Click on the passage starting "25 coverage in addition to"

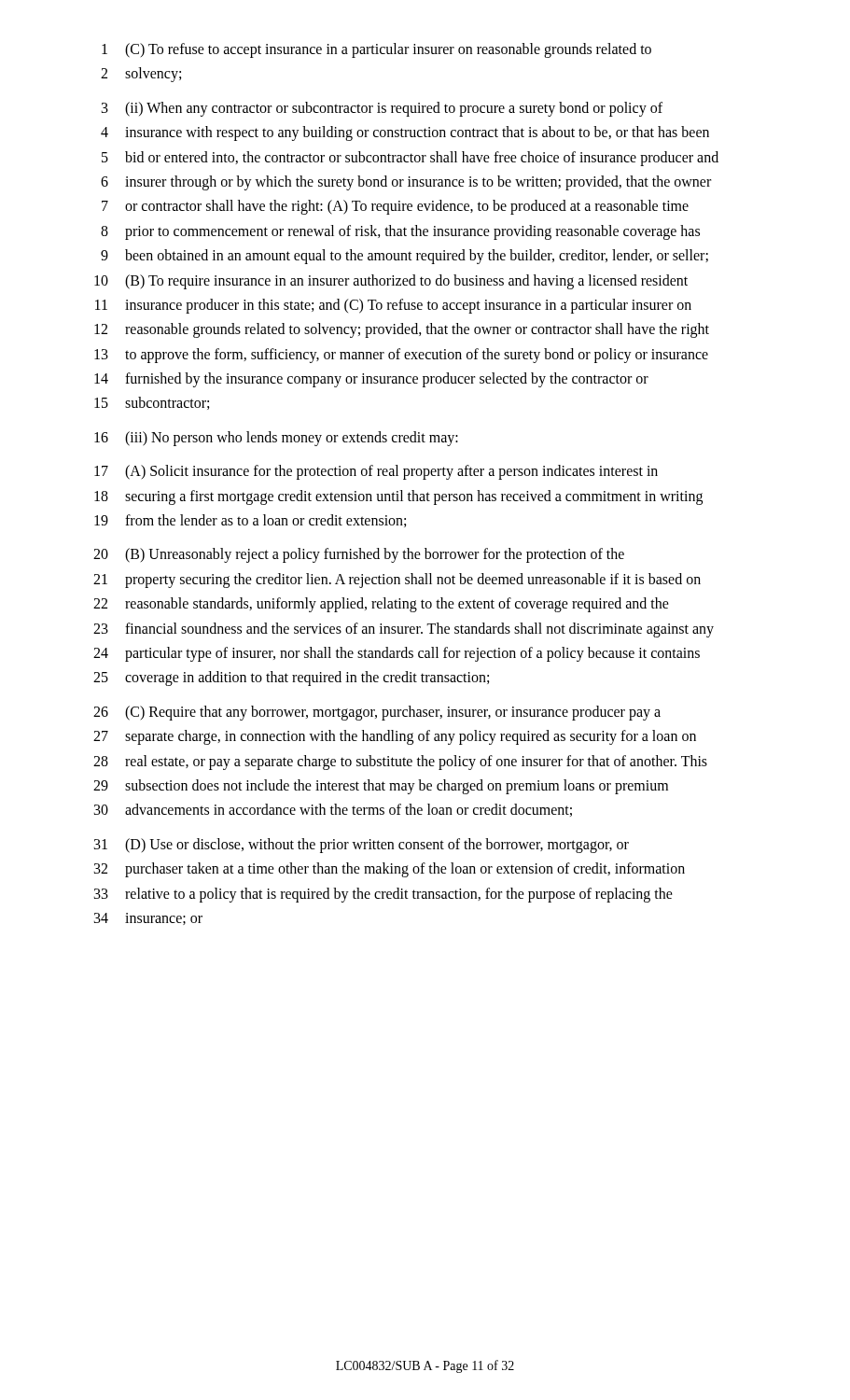(x=425, y=678)
